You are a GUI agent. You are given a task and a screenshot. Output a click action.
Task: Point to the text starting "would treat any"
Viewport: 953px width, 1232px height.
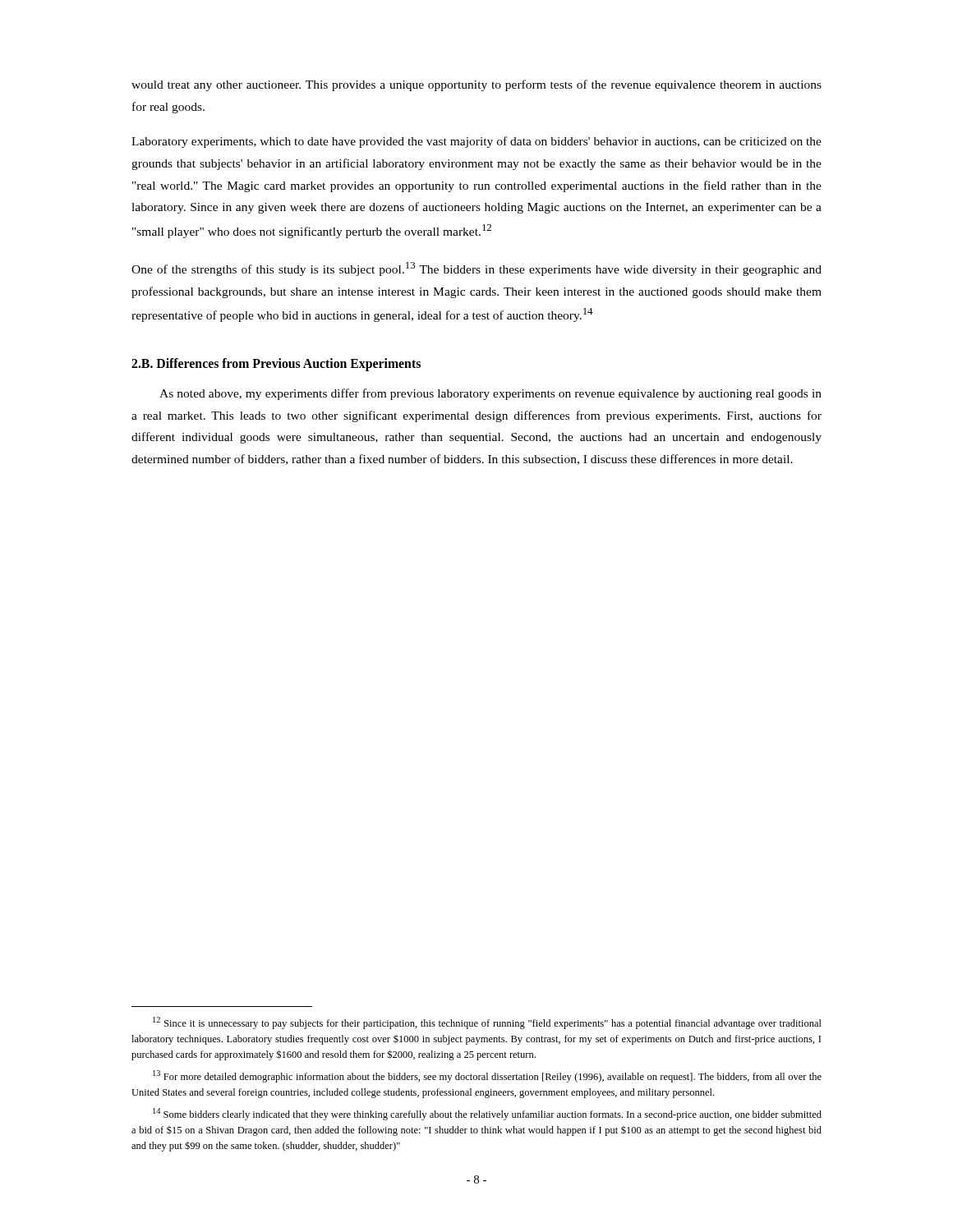point(476,96)
